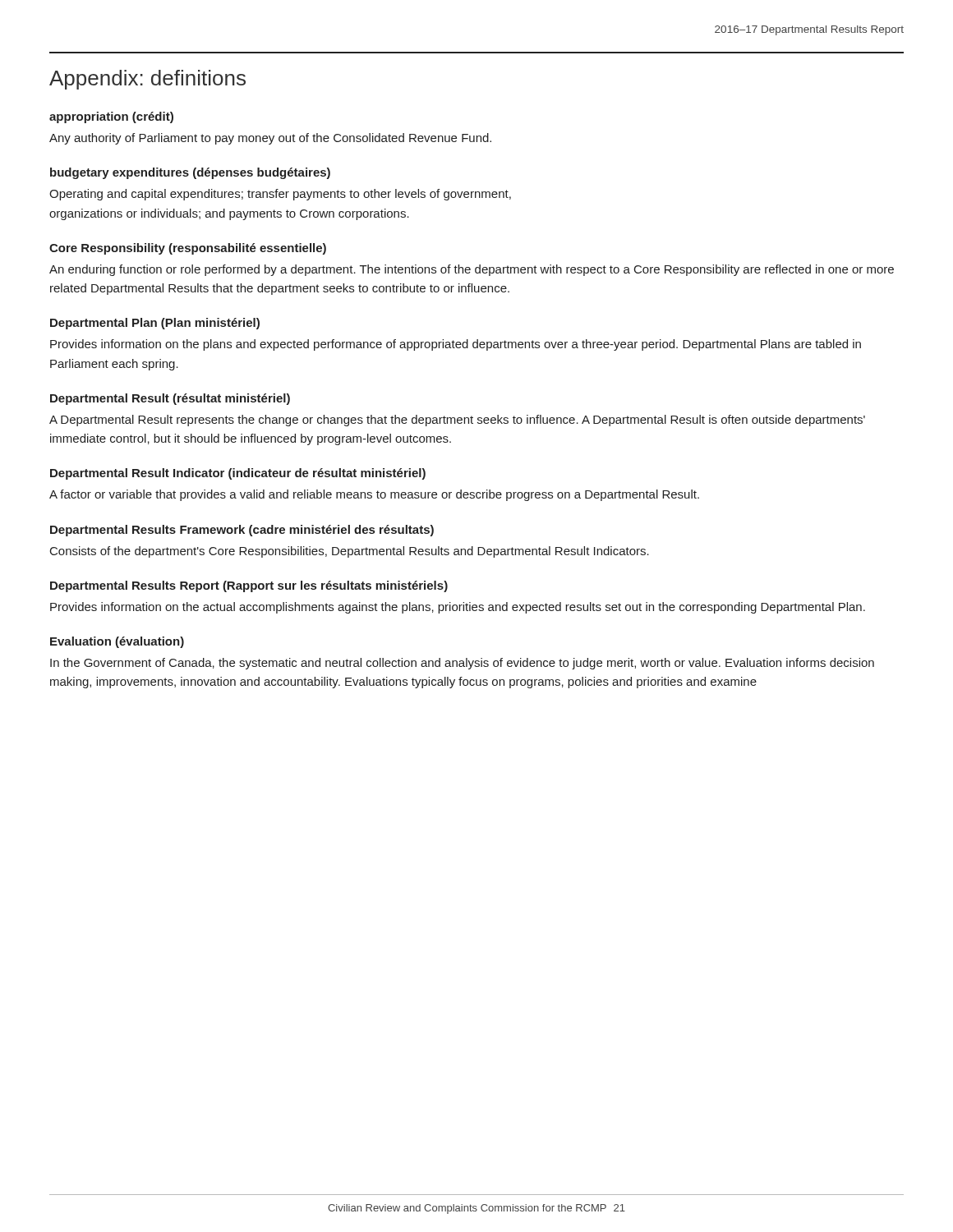Locate the block starting "A Departmental Result represents the"

[457, 429]
